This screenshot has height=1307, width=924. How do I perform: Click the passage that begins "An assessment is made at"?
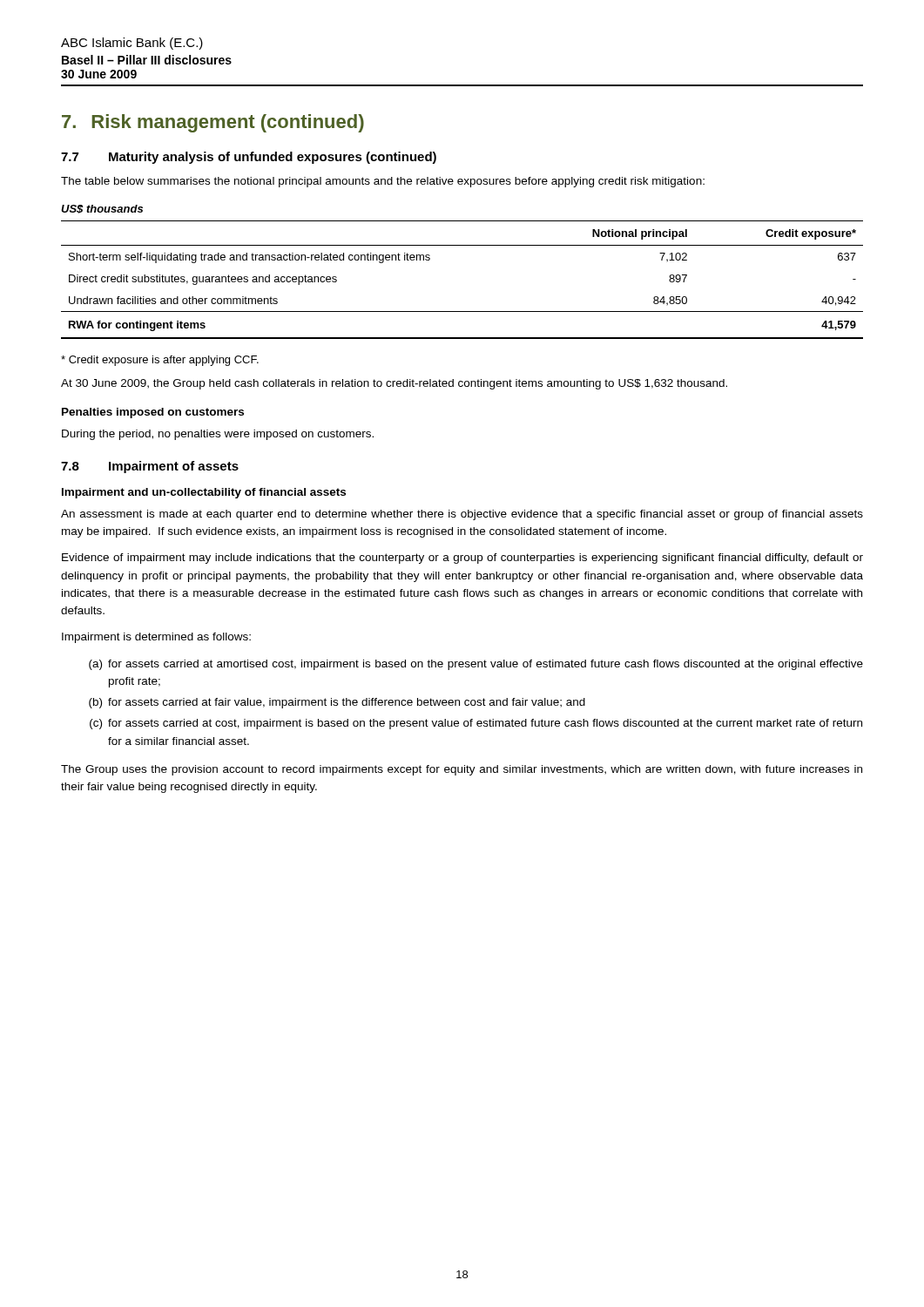462,522
